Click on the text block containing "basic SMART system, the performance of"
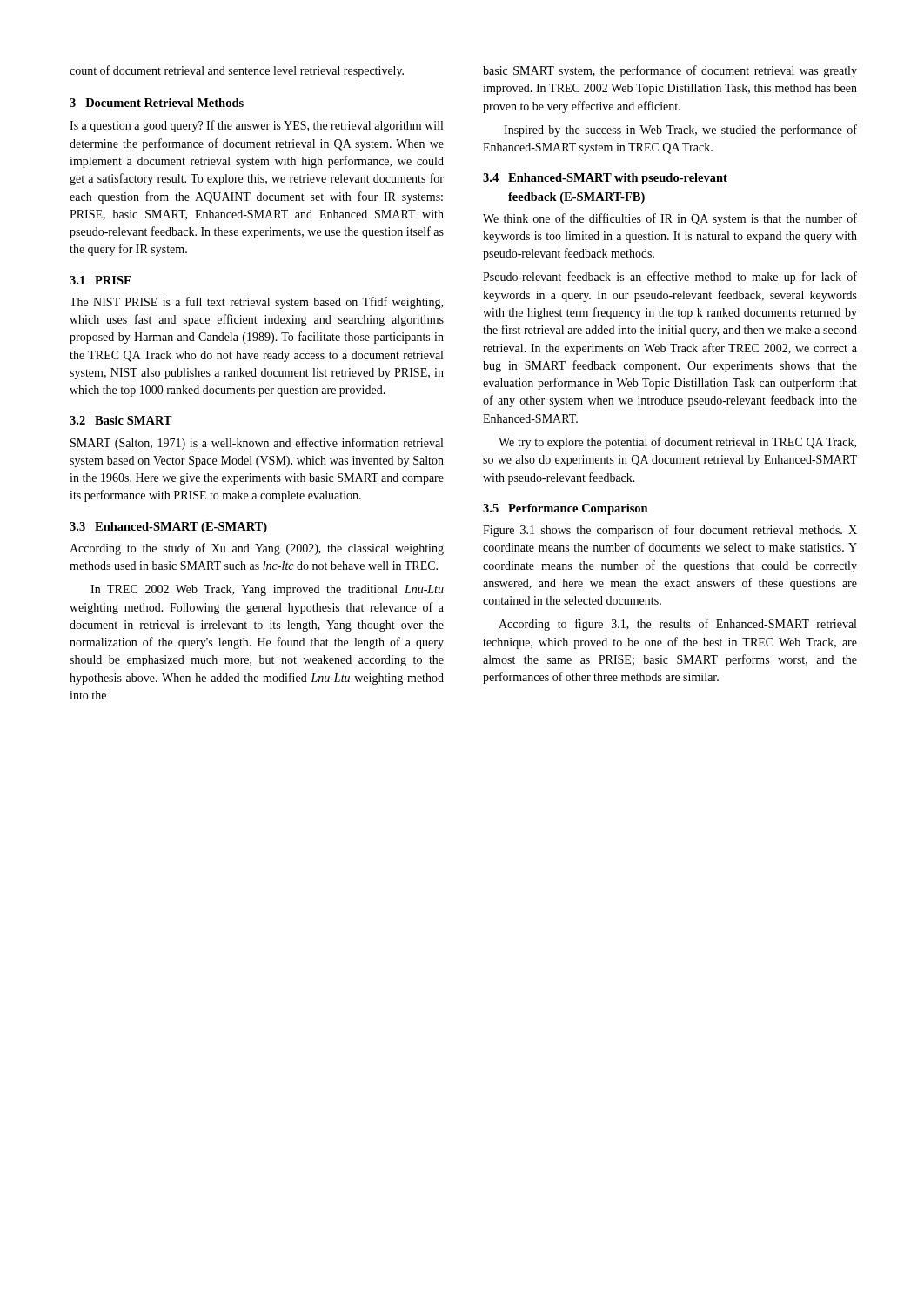The image size is (924, 1305). (670, 110)
